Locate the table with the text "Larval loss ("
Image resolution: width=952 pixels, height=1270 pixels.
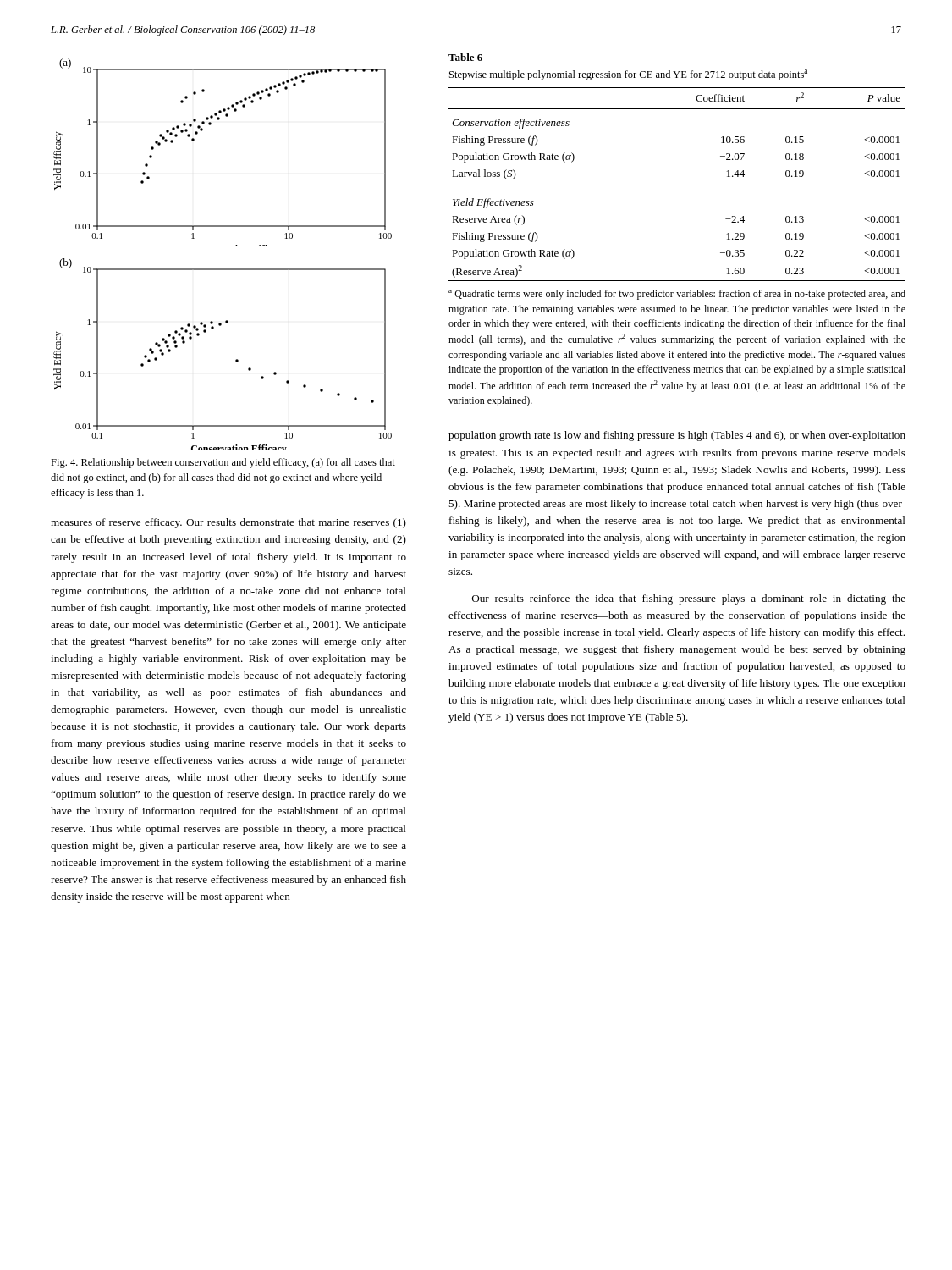677,184
